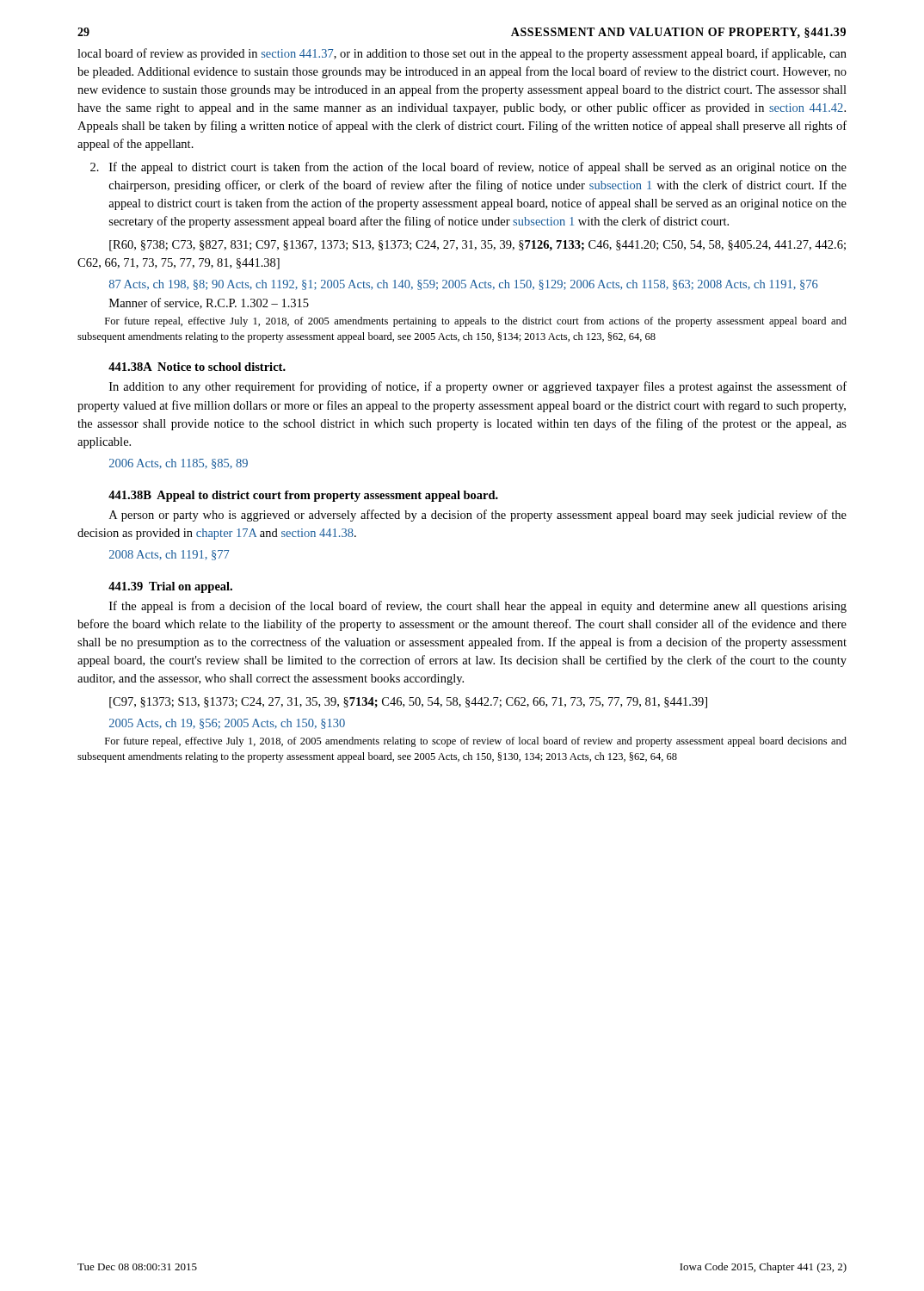Find the text block containing "2005 Acts, ch 19, §56; 2005"
Viewport: 924px width, 1291px height.
click(x=227, y=723)
